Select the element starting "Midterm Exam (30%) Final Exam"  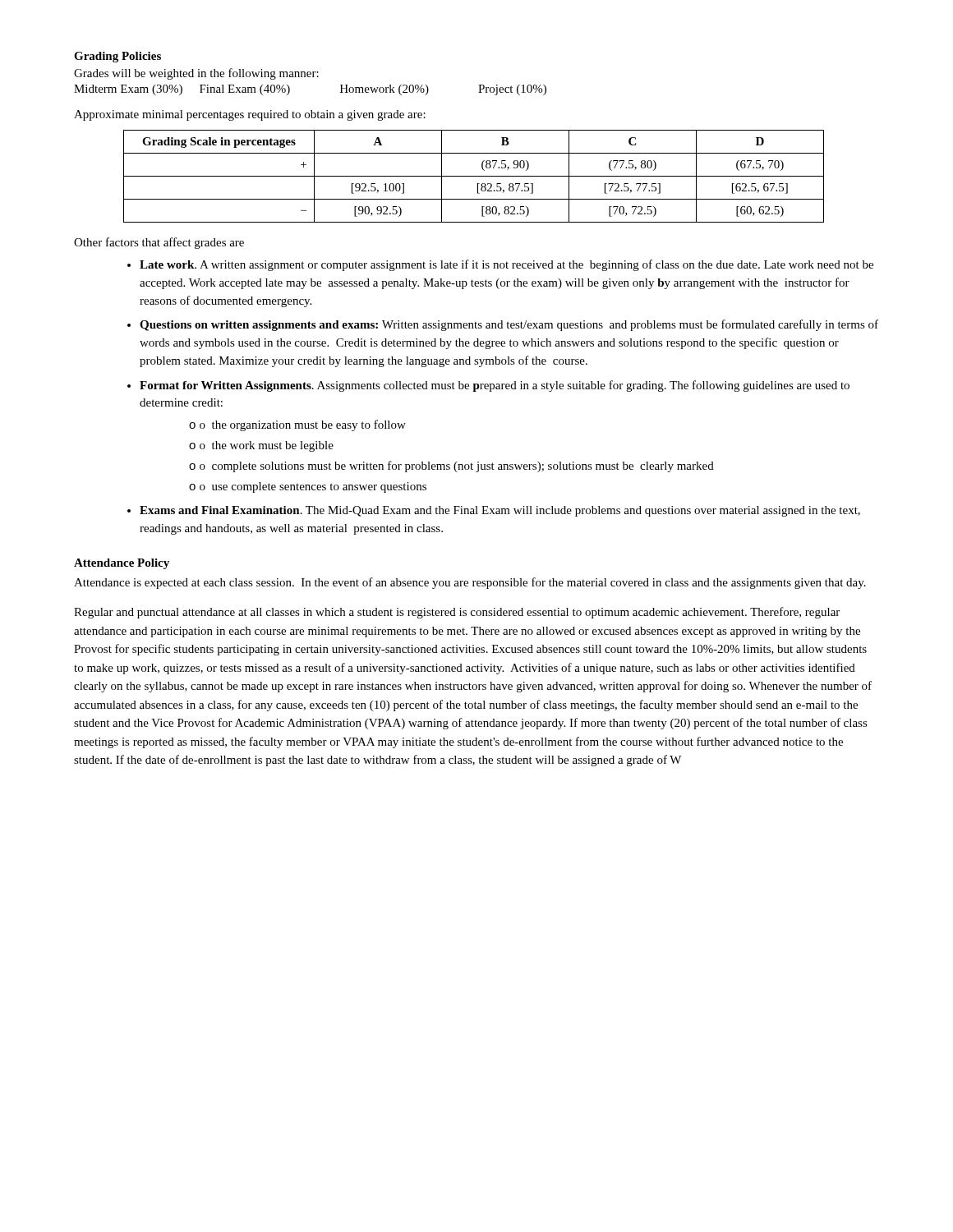point(124,89)
